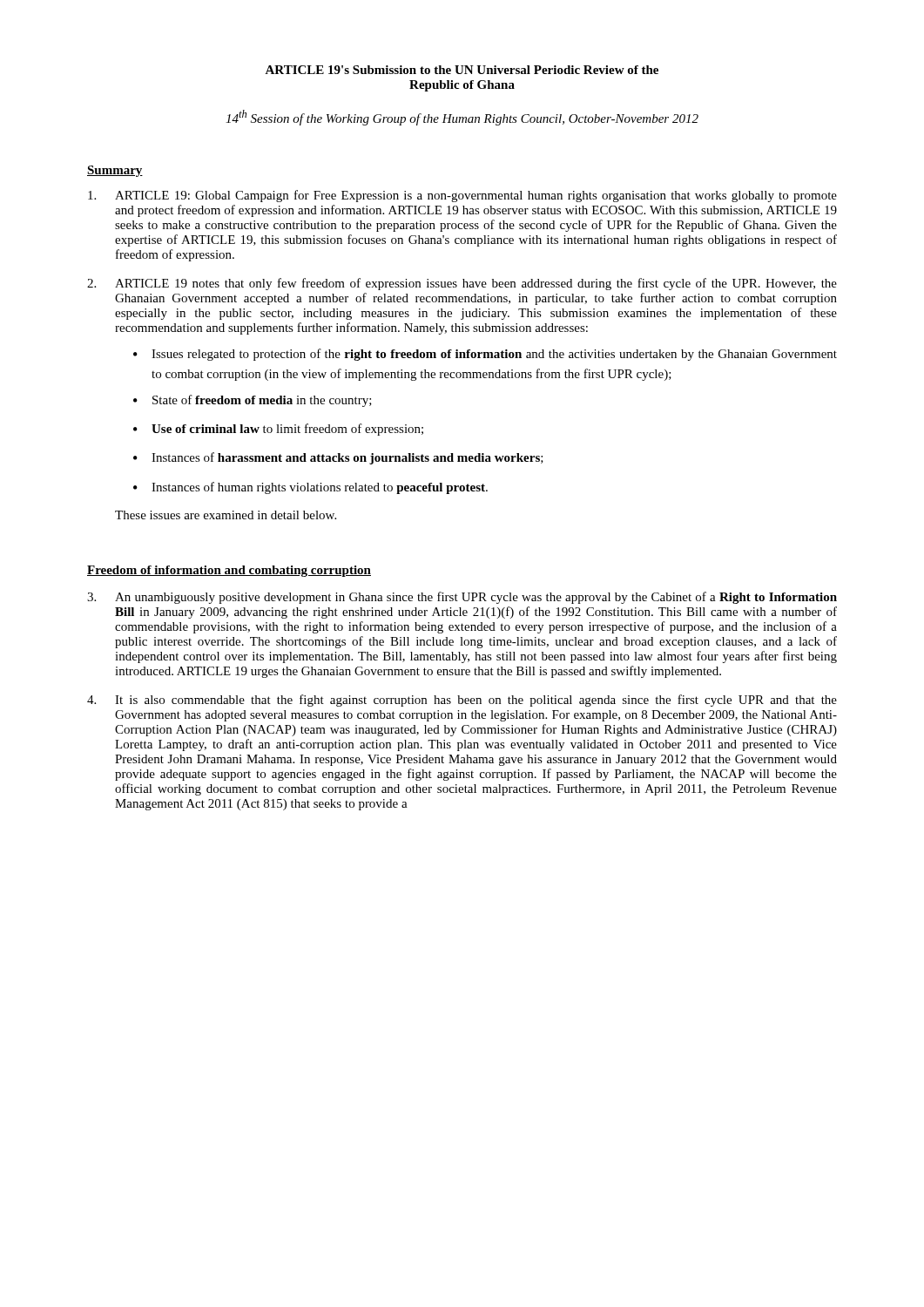
Task: Find the list item containing "4. It is also commendable"
Action: [462, 752]
